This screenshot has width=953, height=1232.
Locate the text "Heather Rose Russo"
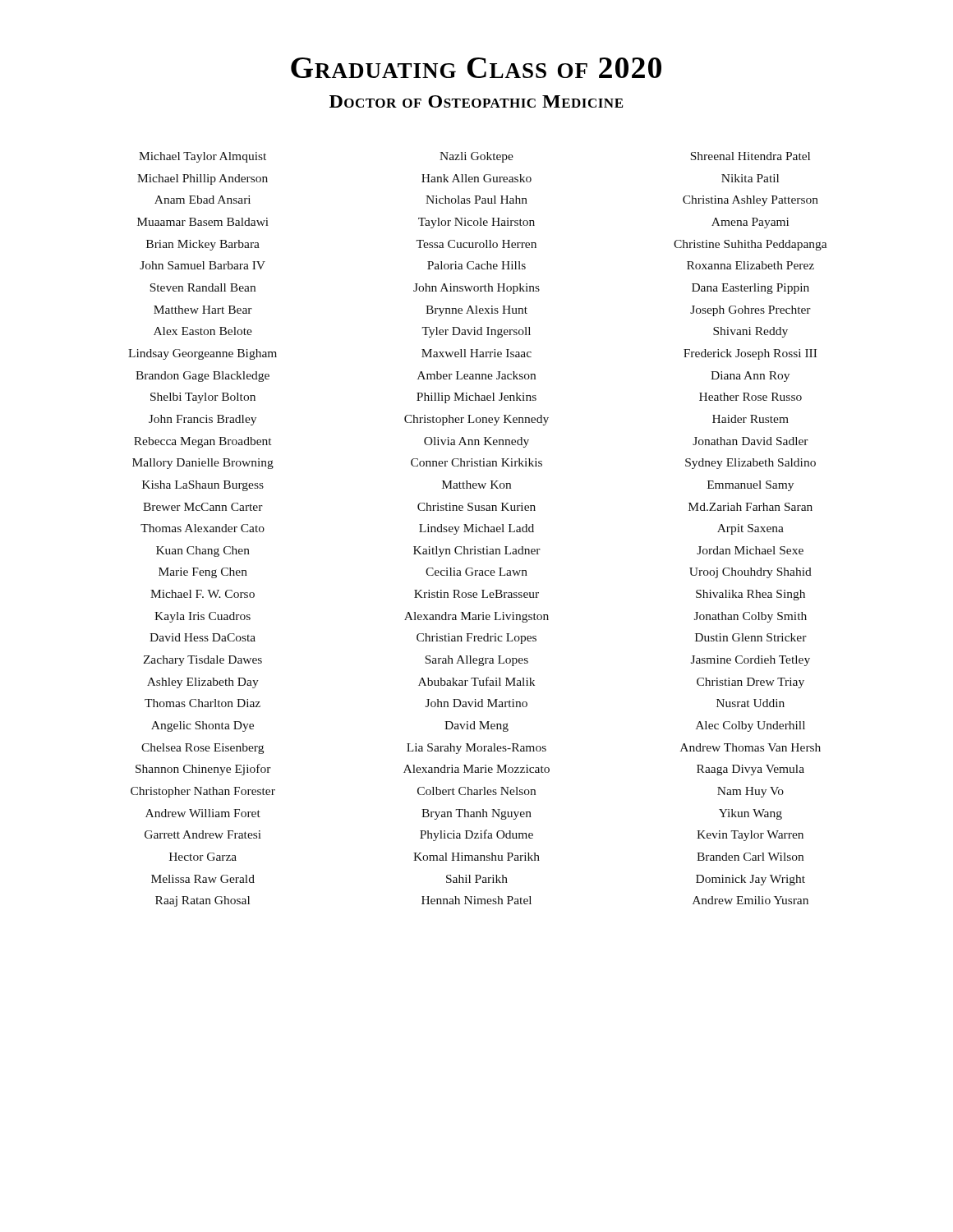pyautogui.click(x=750, y=396)
